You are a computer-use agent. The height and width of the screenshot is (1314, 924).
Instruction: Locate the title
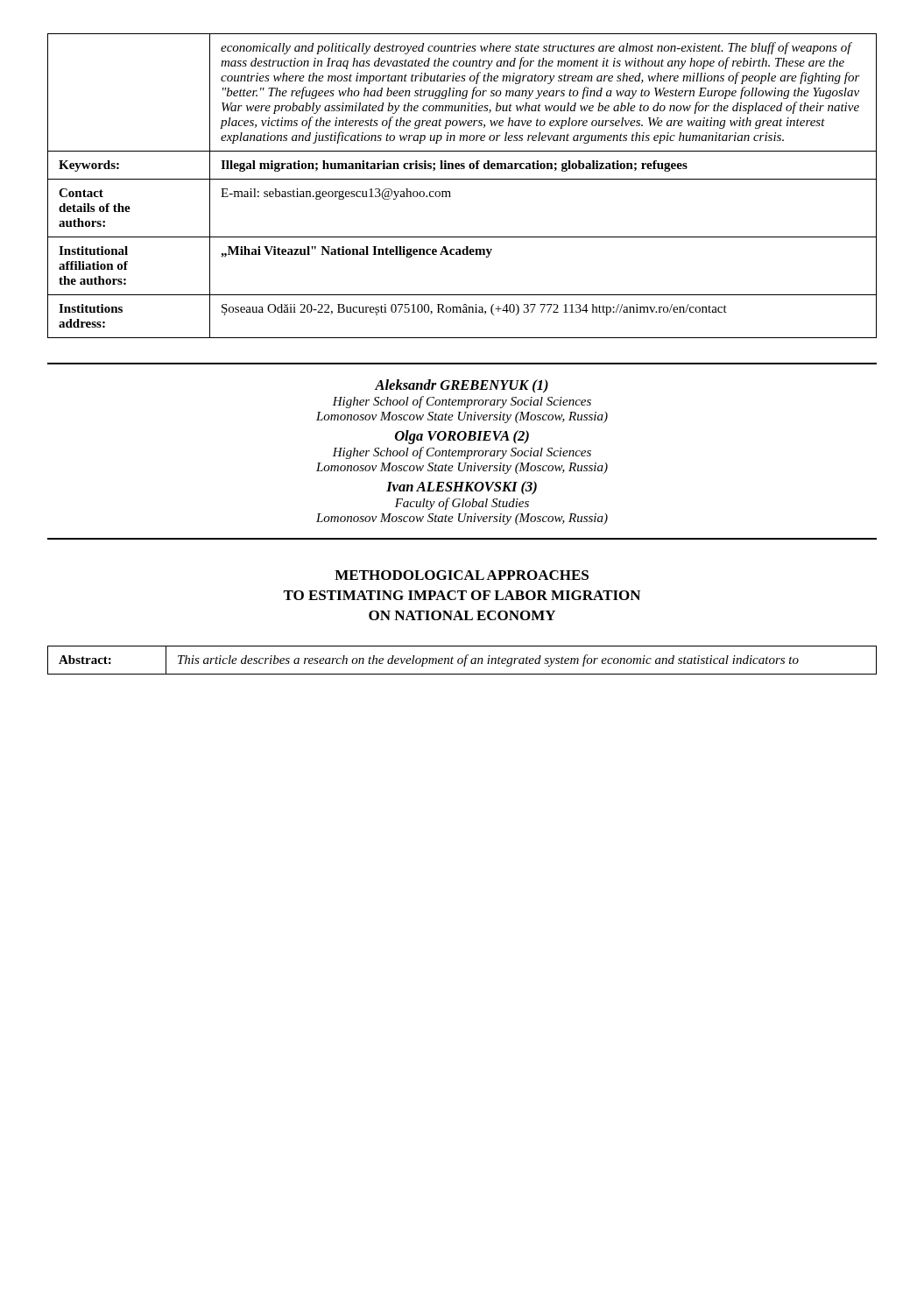[x=462, y=596]
